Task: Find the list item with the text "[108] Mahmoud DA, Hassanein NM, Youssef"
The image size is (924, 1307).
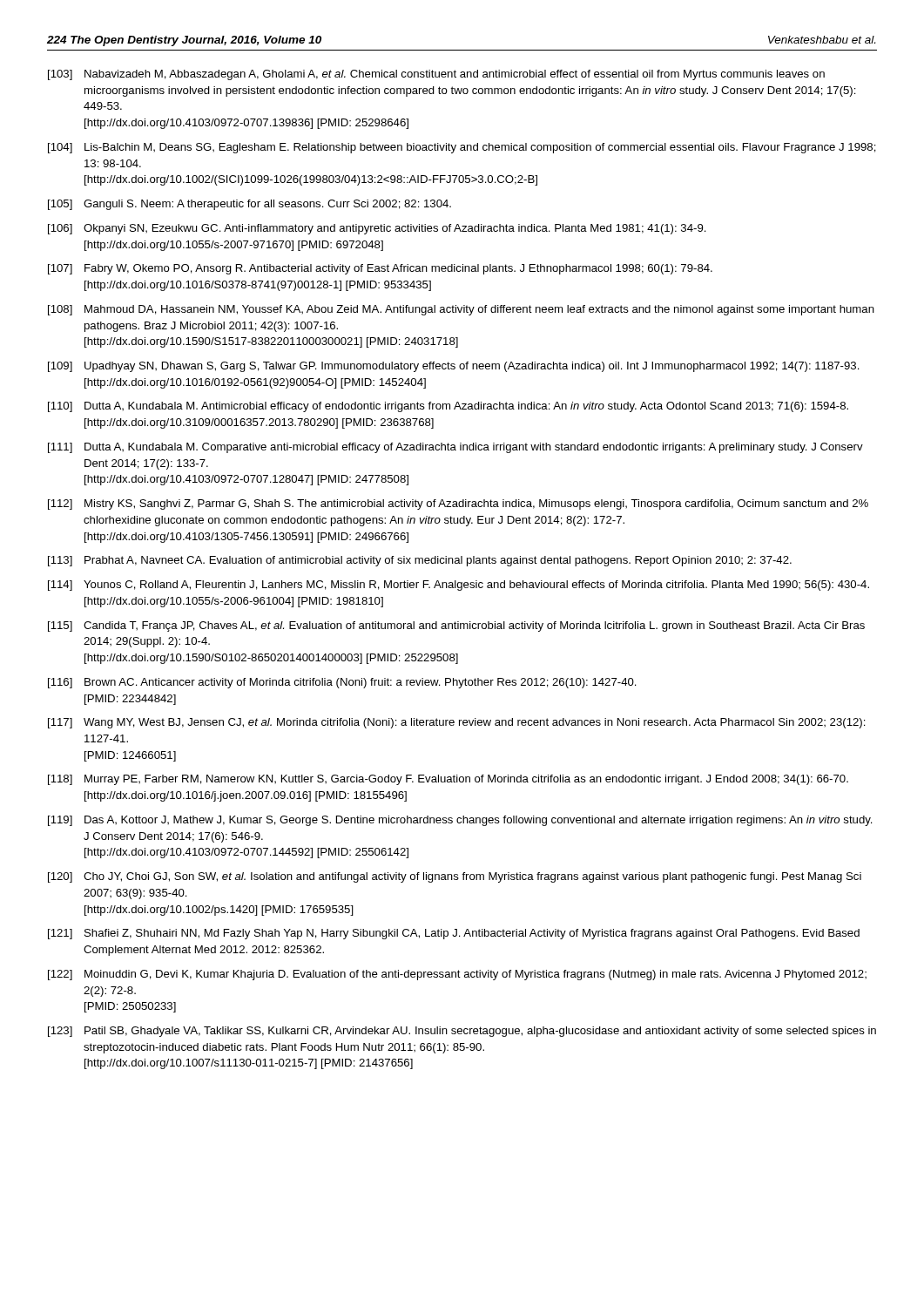Action: click(x=461, y=310)
